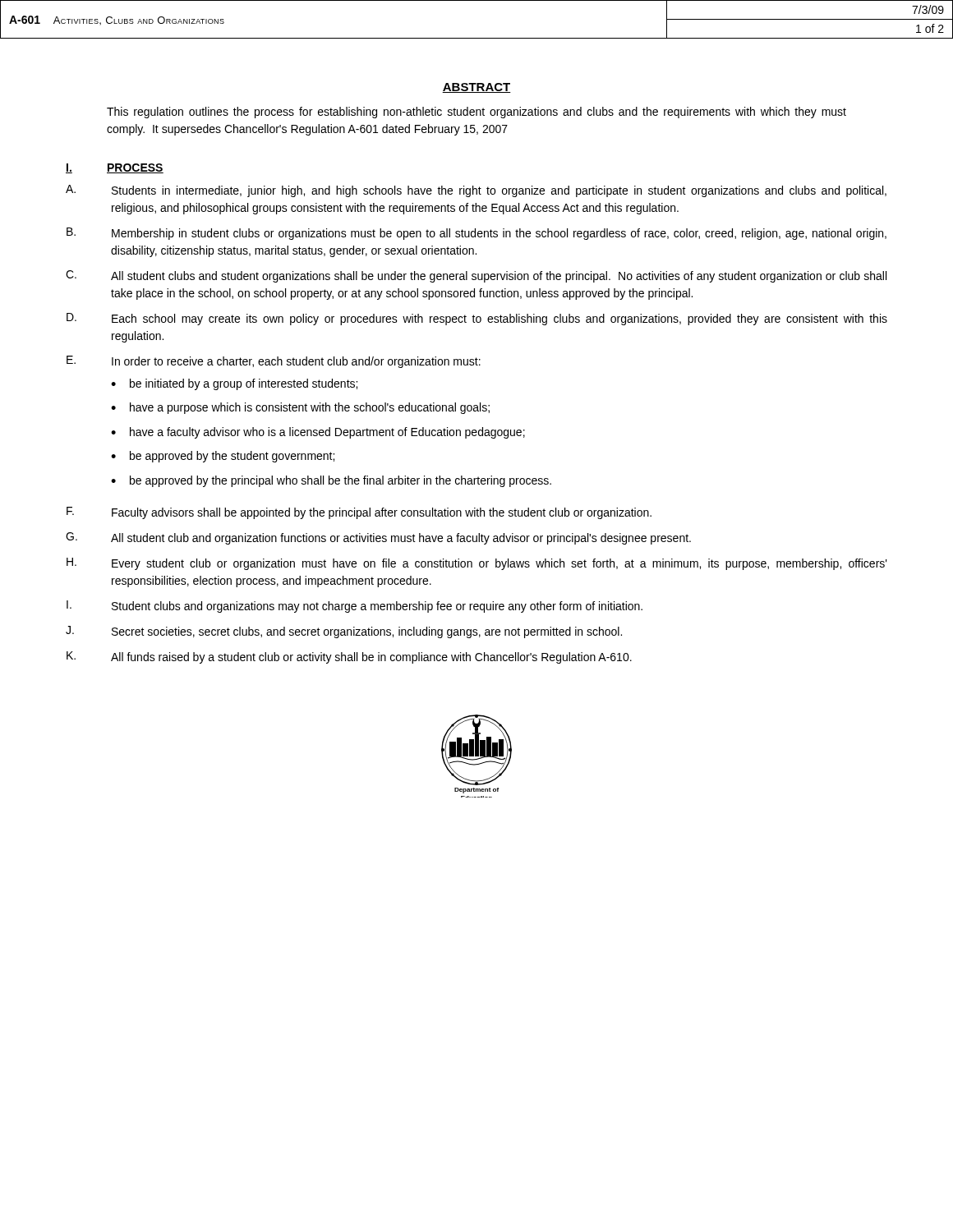Viewport: 953px width, 1232px height.
Task: Locate the passage starting "A. Students in intermediate, junior high, and"
Action: (476, 200)
